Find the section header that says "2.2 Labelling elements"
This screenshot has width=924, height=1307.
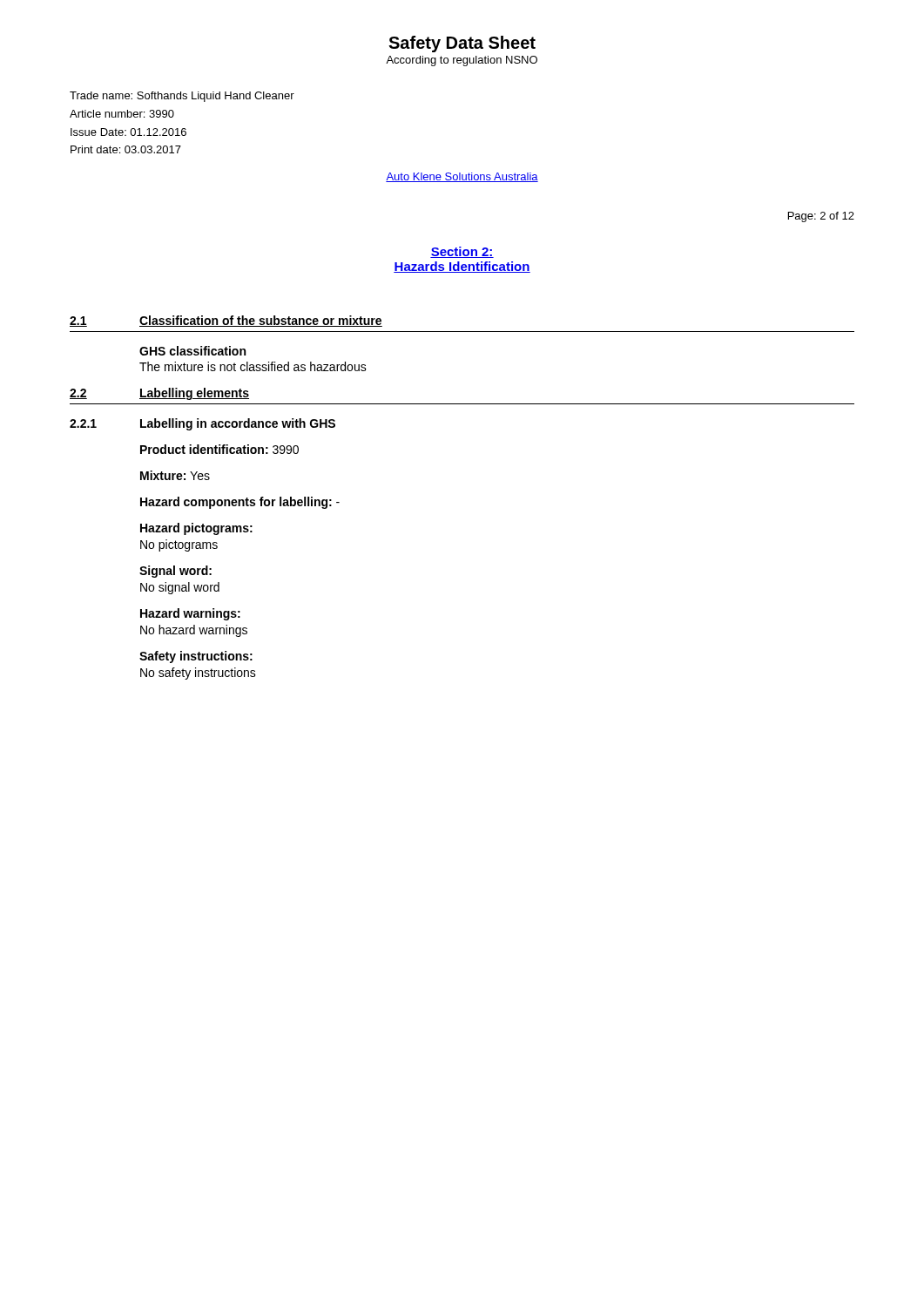[462, 395]
